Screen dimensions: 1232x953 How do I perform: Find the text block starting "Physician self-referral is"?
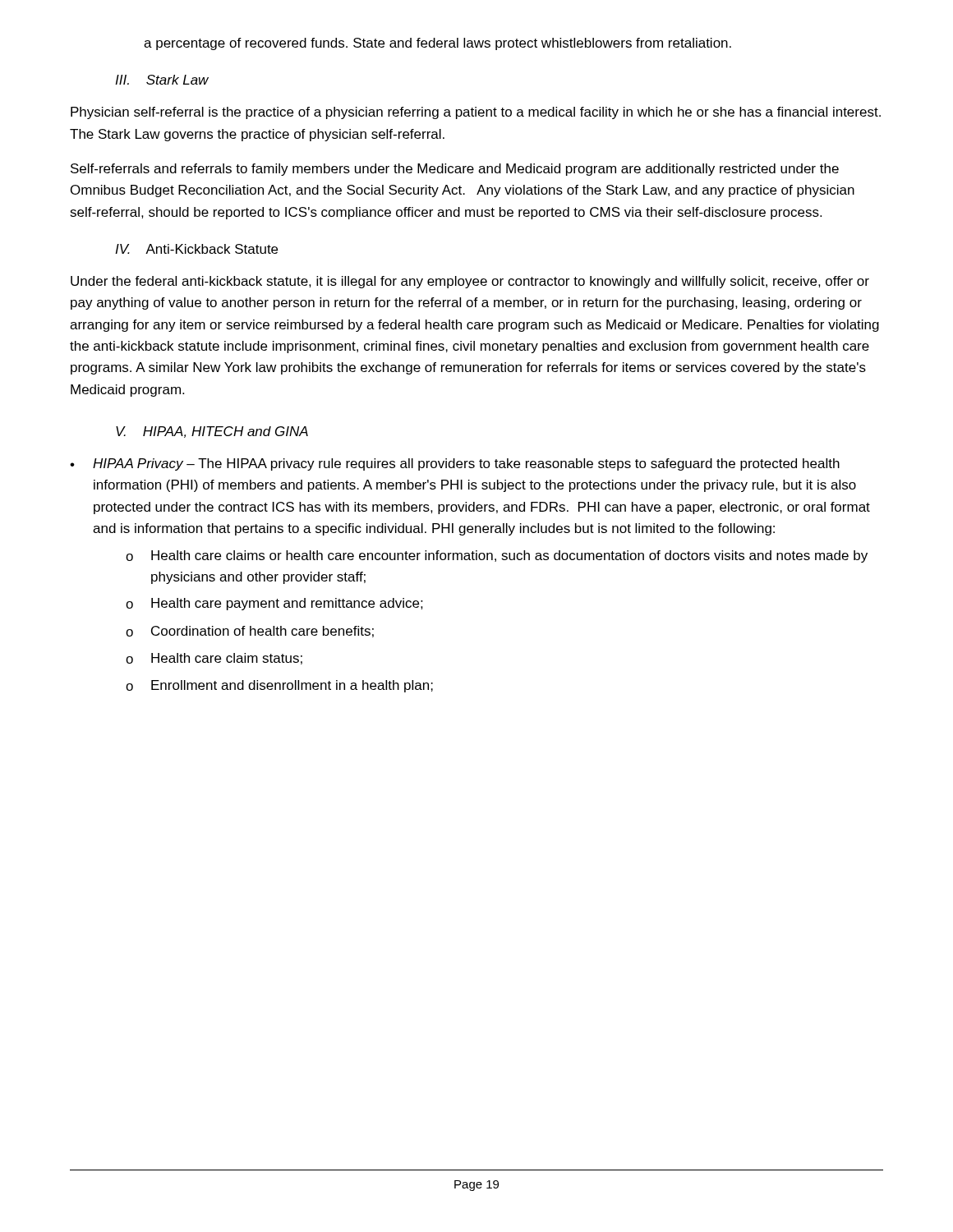click(x=476, y=123)
